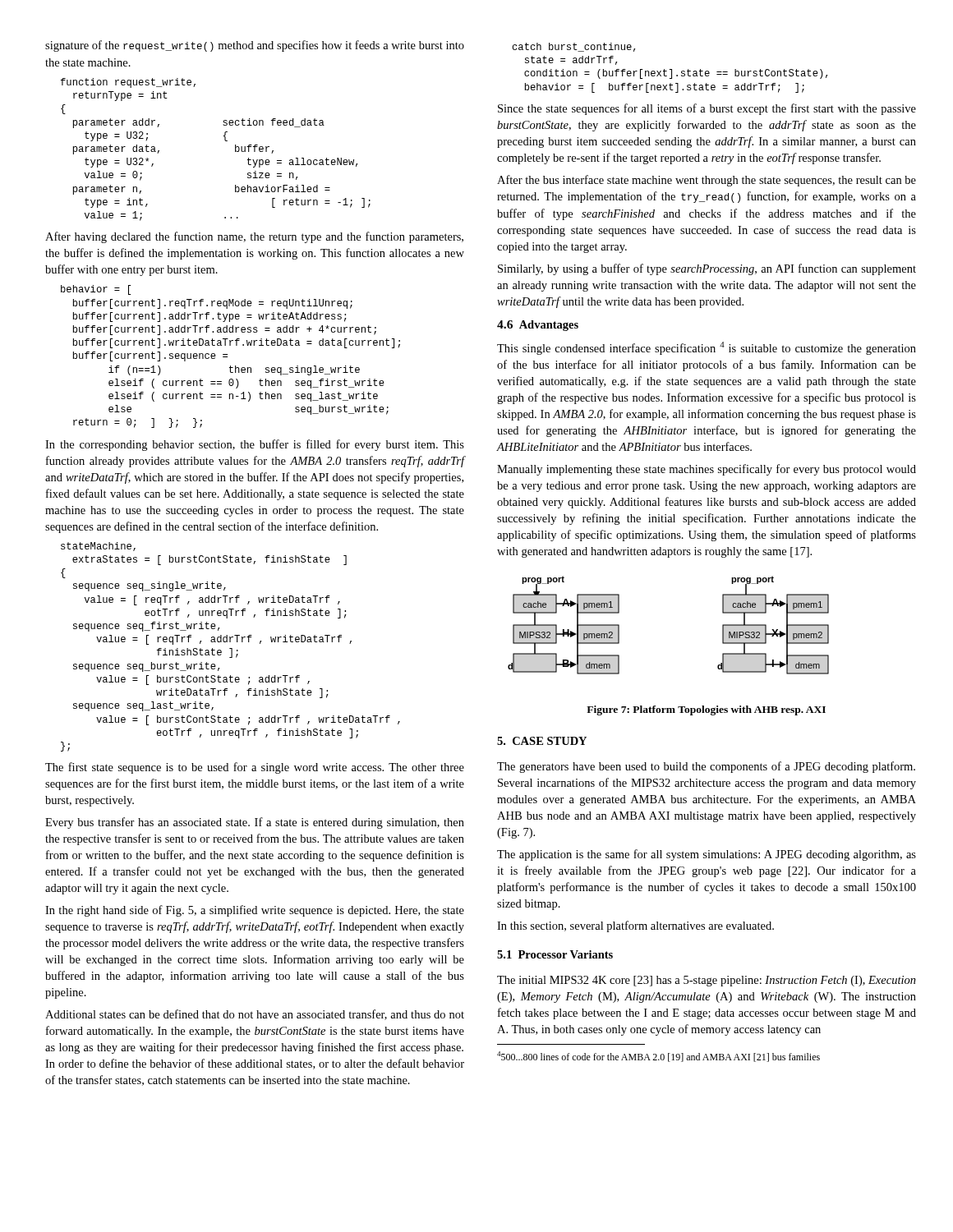This screenshot has height=1232, width=953.
Task: Select the engineering diagram
Action: pyautogui.click(x=707, y=633)
